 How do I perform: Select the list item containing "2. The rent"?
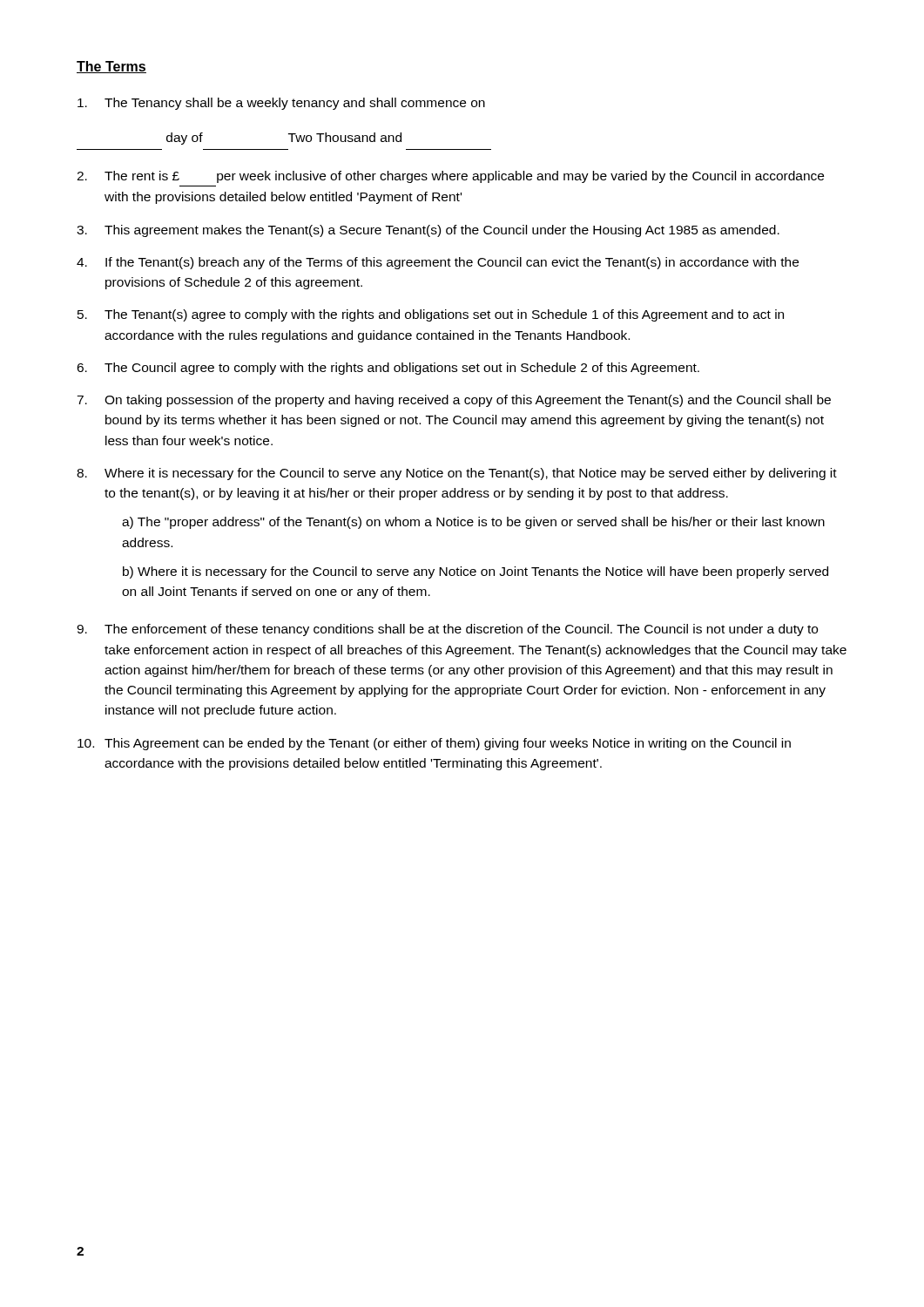tap(462, 186)
